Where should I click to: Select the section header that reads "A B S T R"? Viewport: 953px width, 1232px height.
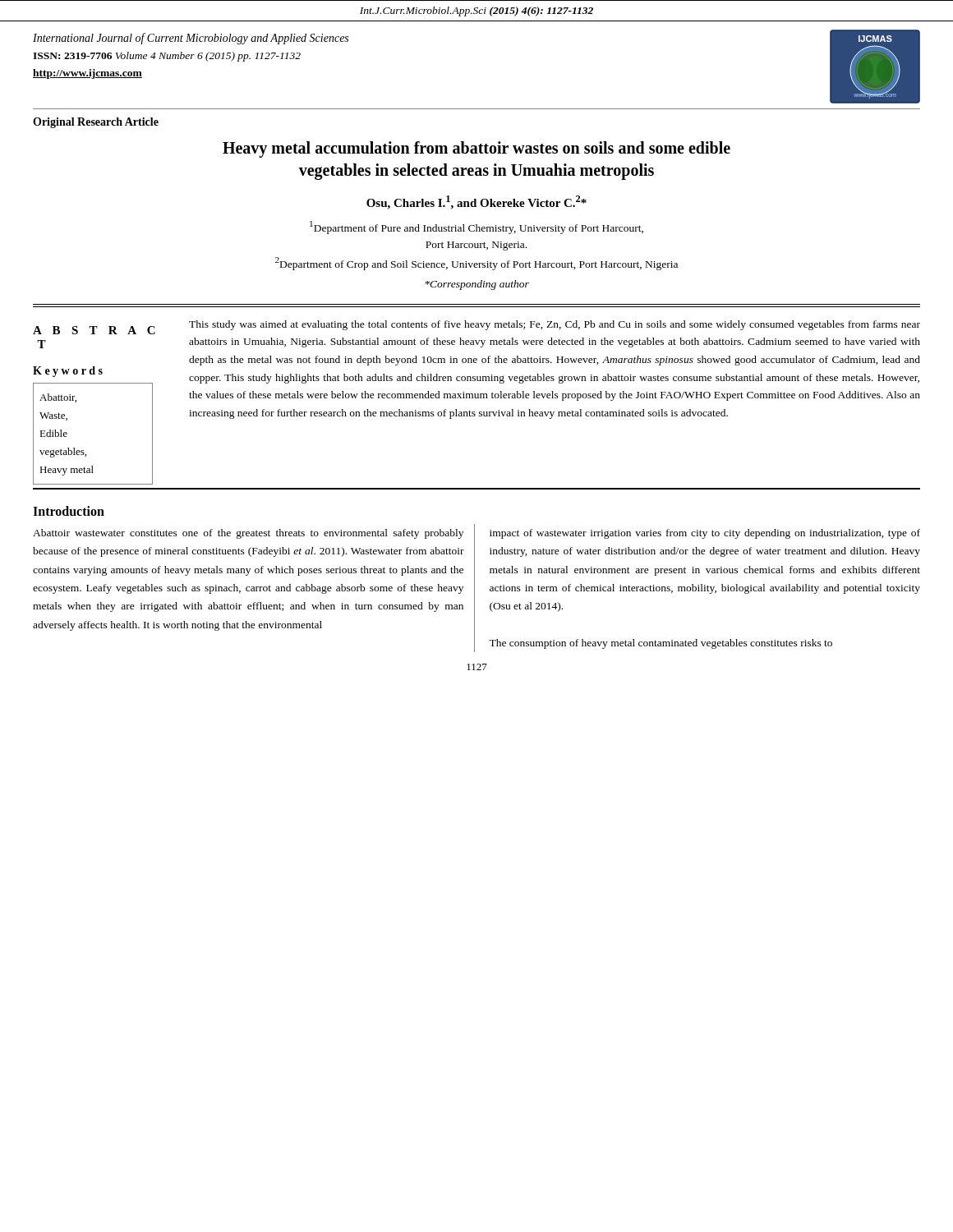point(95,337)
